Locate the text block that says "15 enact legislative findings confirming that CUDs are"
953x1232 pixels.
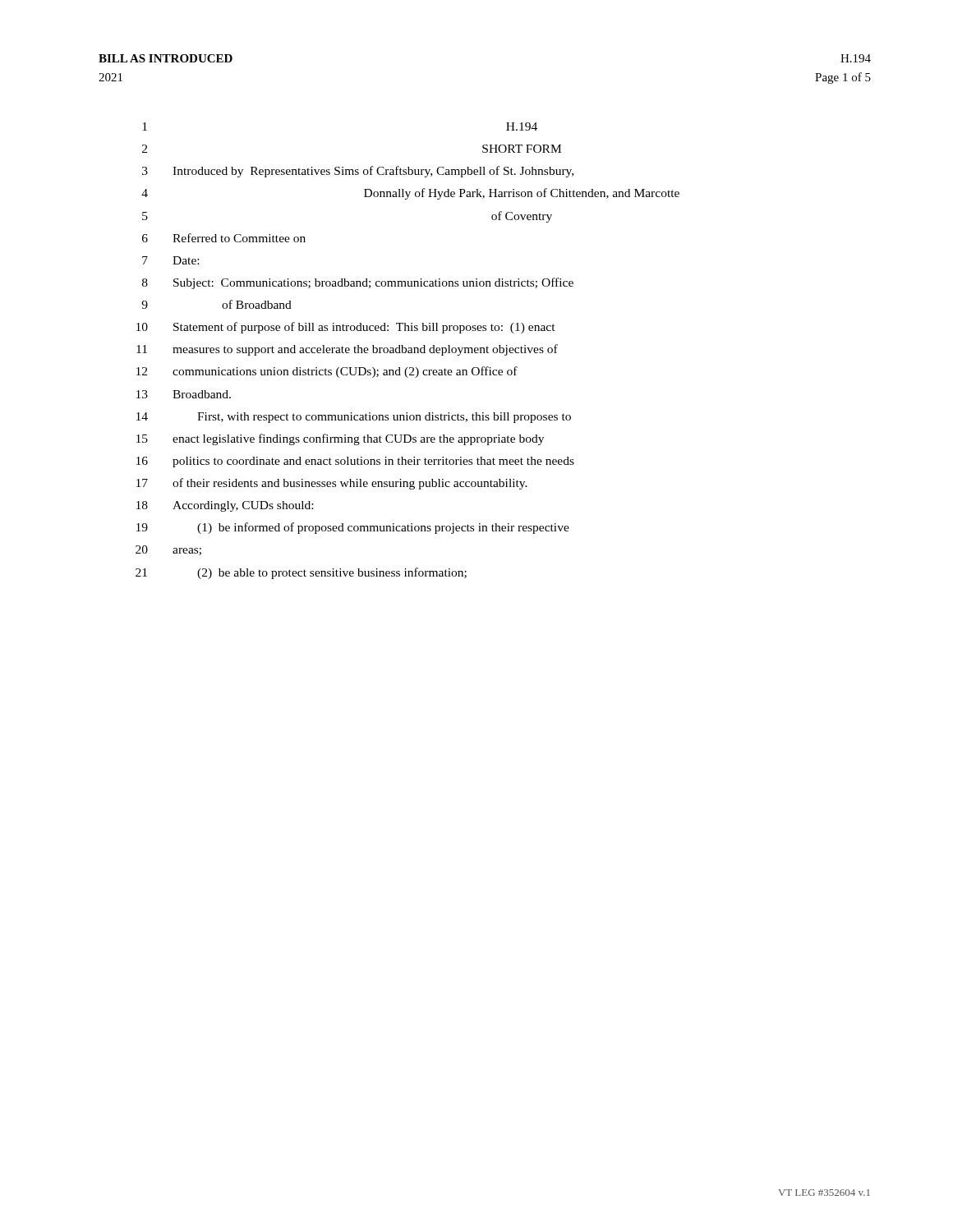[485, 438]
